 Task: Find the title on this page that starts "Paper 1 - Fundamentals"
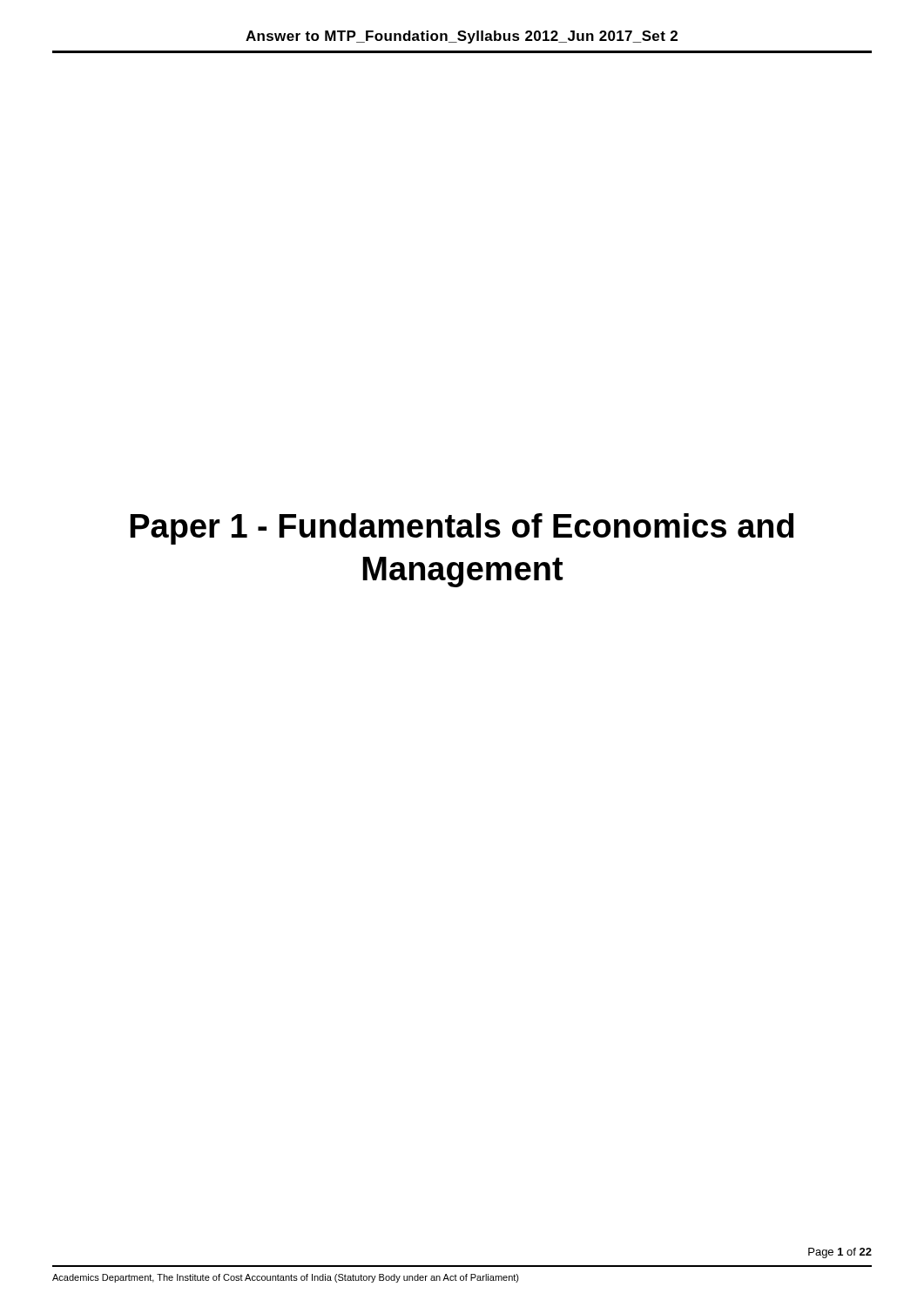click(x=462, y=548)
